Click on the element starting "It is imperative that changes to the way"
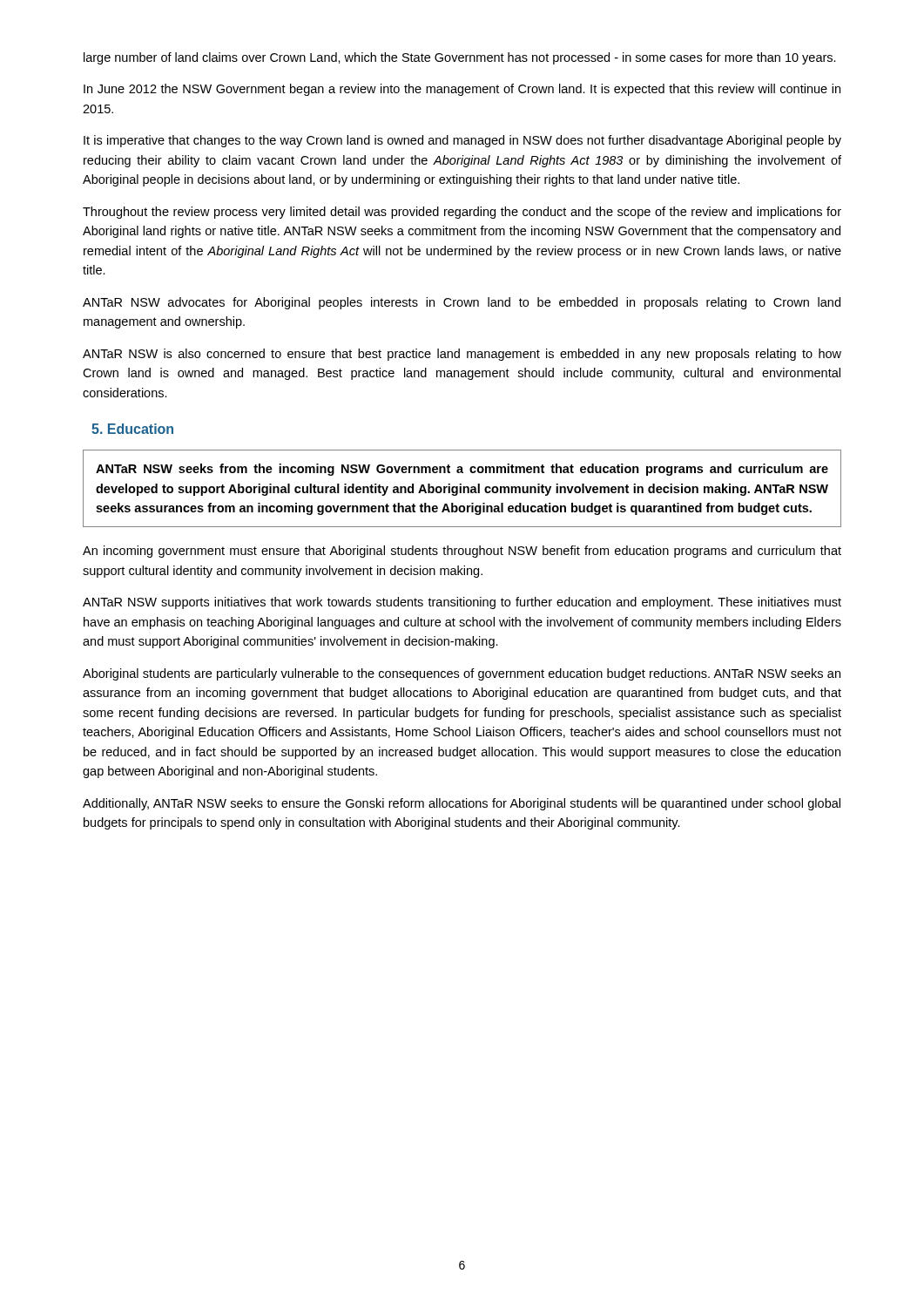The image size is (924, 1307). (x=462, y=160)
